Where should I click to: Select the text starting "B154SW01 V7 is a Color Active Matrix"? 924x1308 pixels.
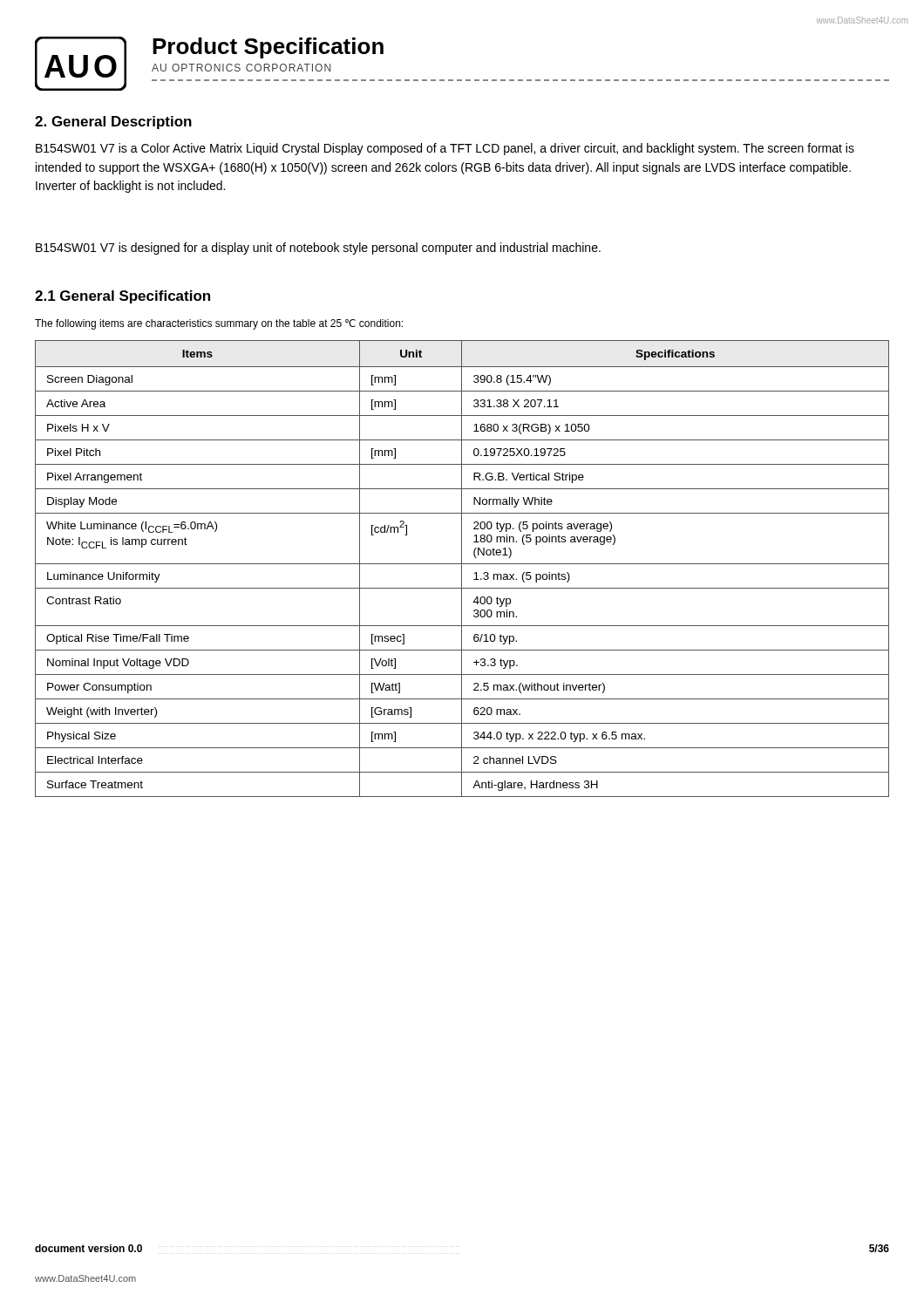point(445,167)
